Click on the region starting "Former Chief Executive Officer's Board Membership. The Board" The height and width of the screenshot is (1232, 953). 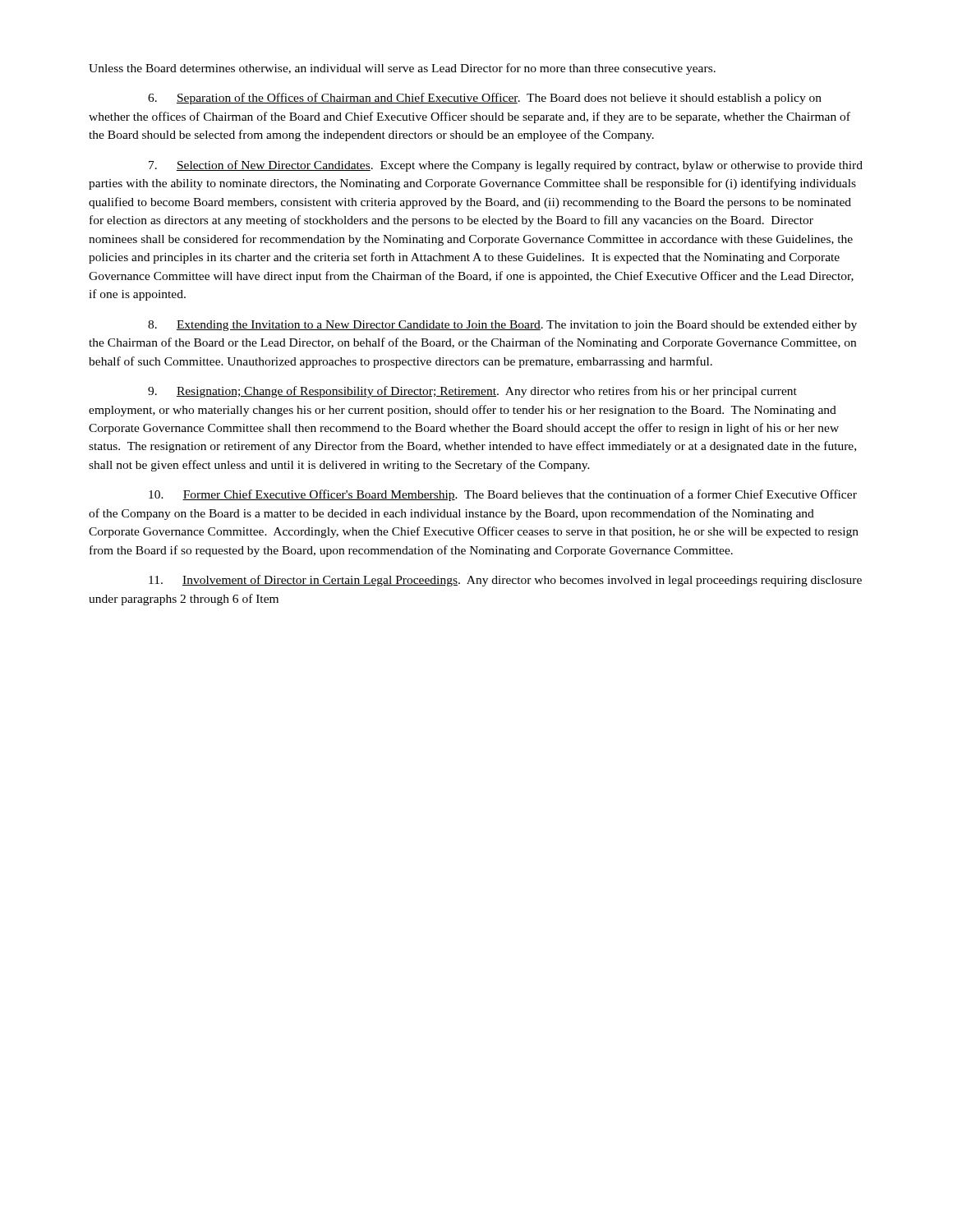coord(476,523)
